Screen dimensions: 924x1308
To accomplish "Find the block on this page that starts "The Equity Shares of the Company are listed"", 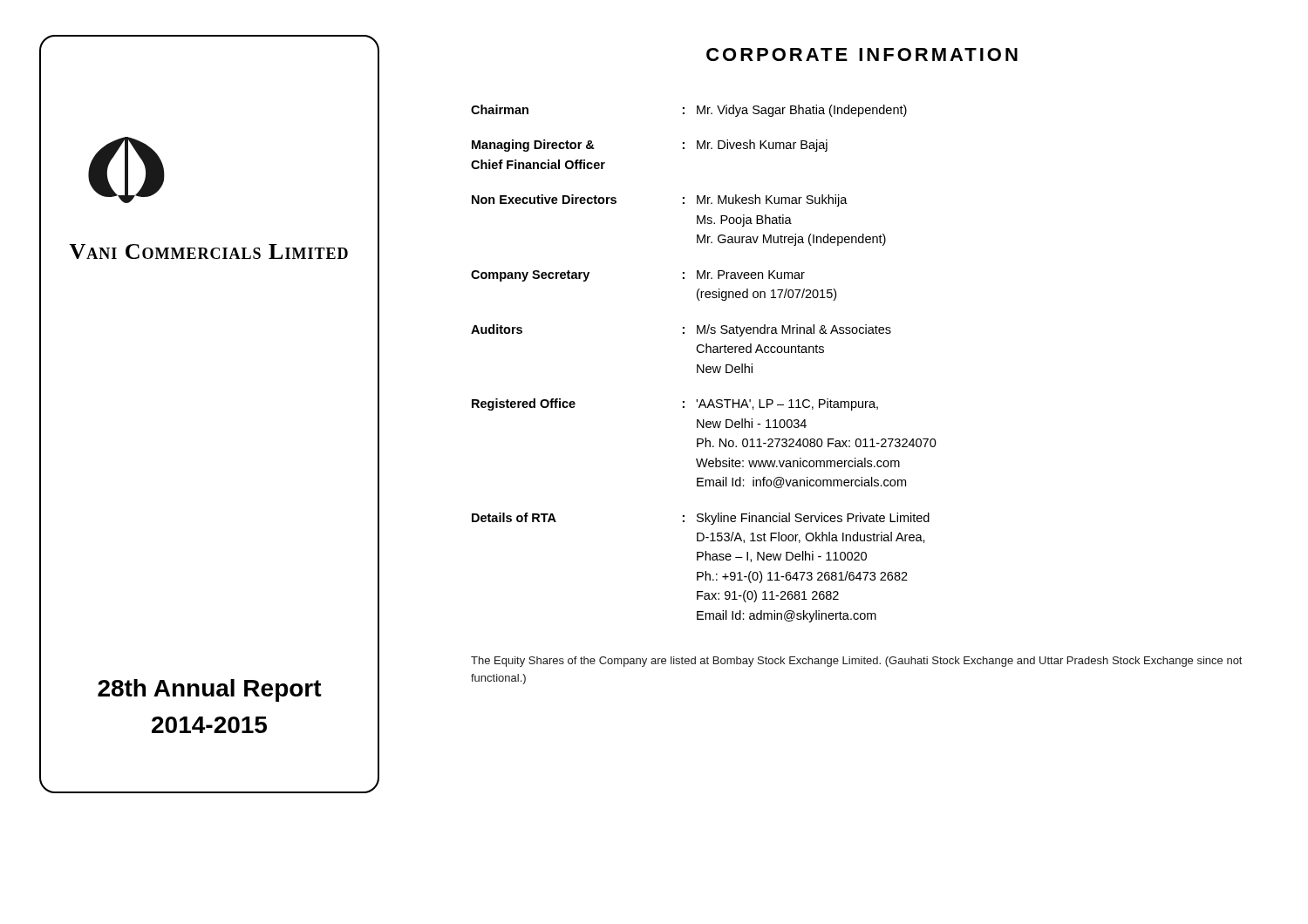I will [857, 669].
